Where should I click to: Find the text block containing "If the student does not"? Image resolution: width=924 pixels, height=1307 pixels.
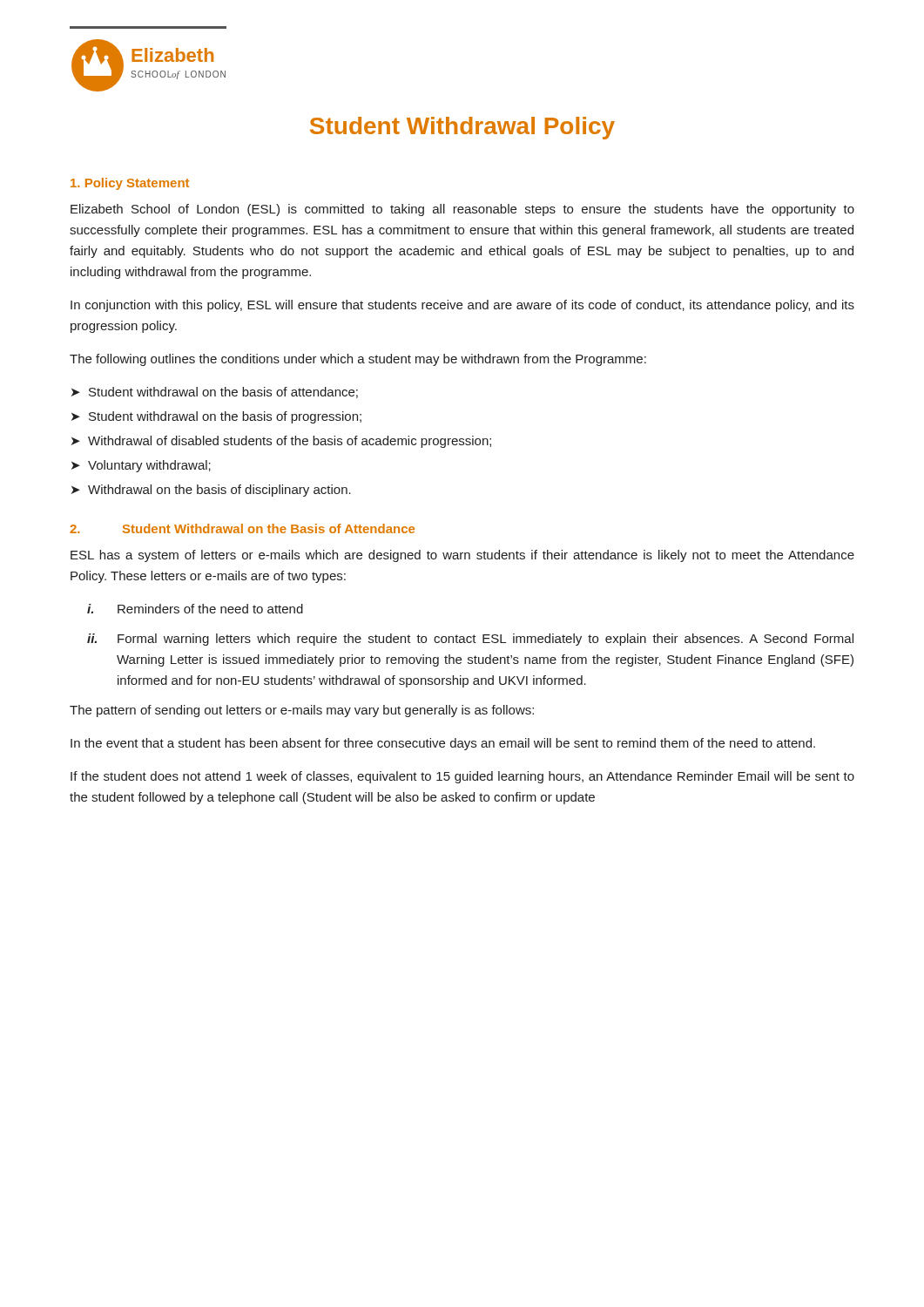tap(462, 786)
